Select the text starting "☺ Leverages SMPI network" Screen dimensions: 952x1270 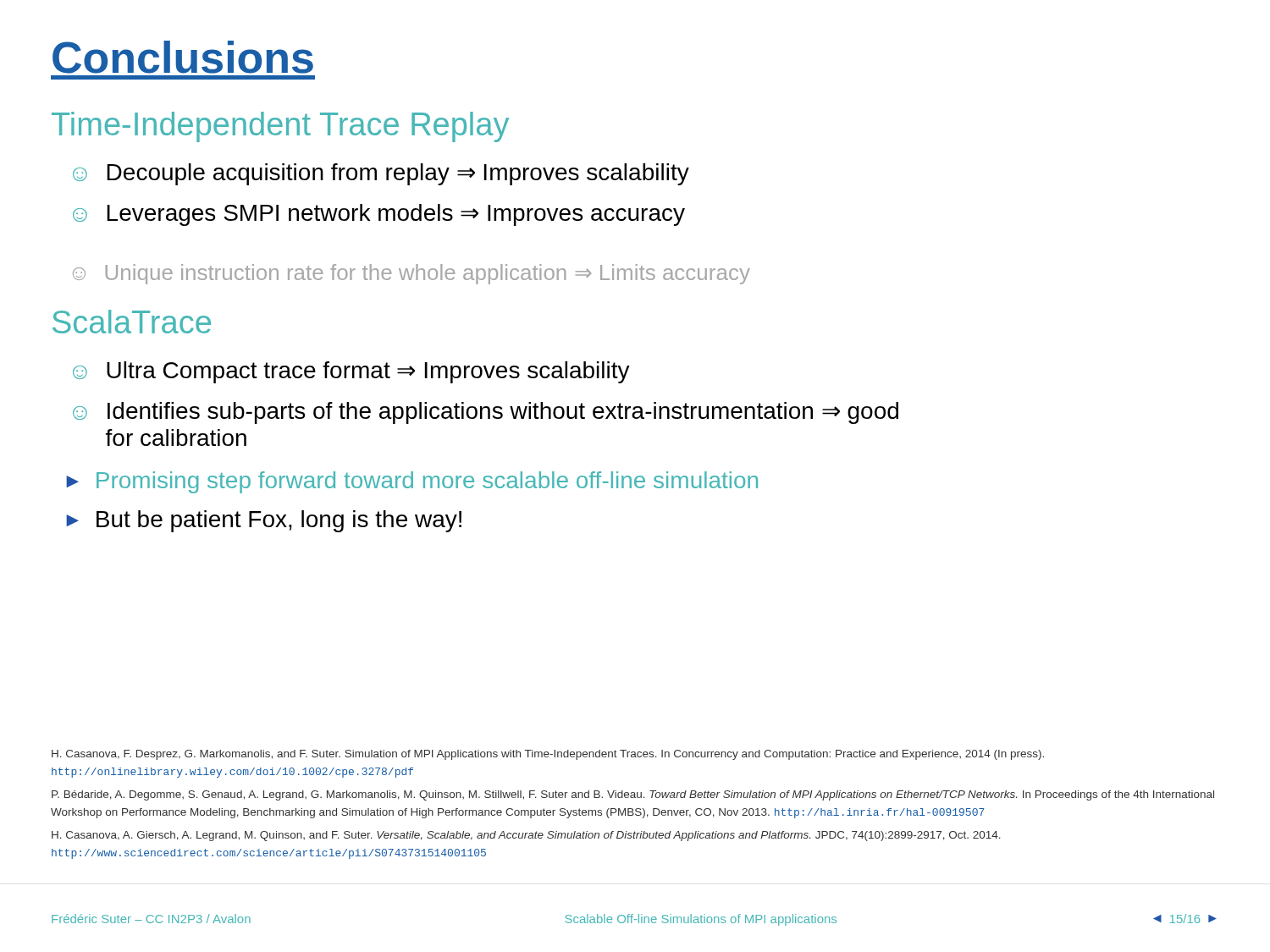coord(376,213)
